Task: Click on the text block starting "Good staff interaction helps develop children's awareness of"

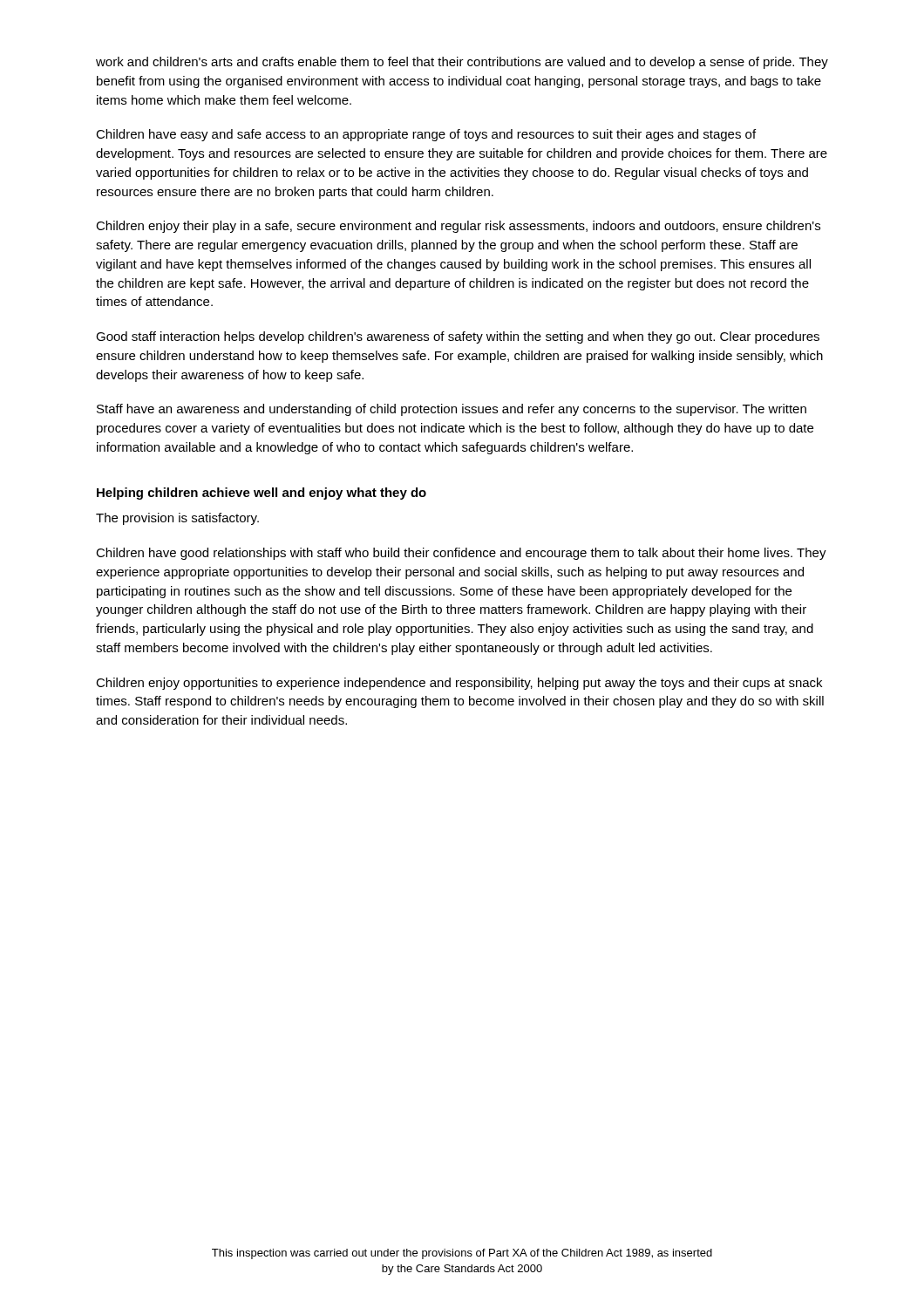Action: 460,355
